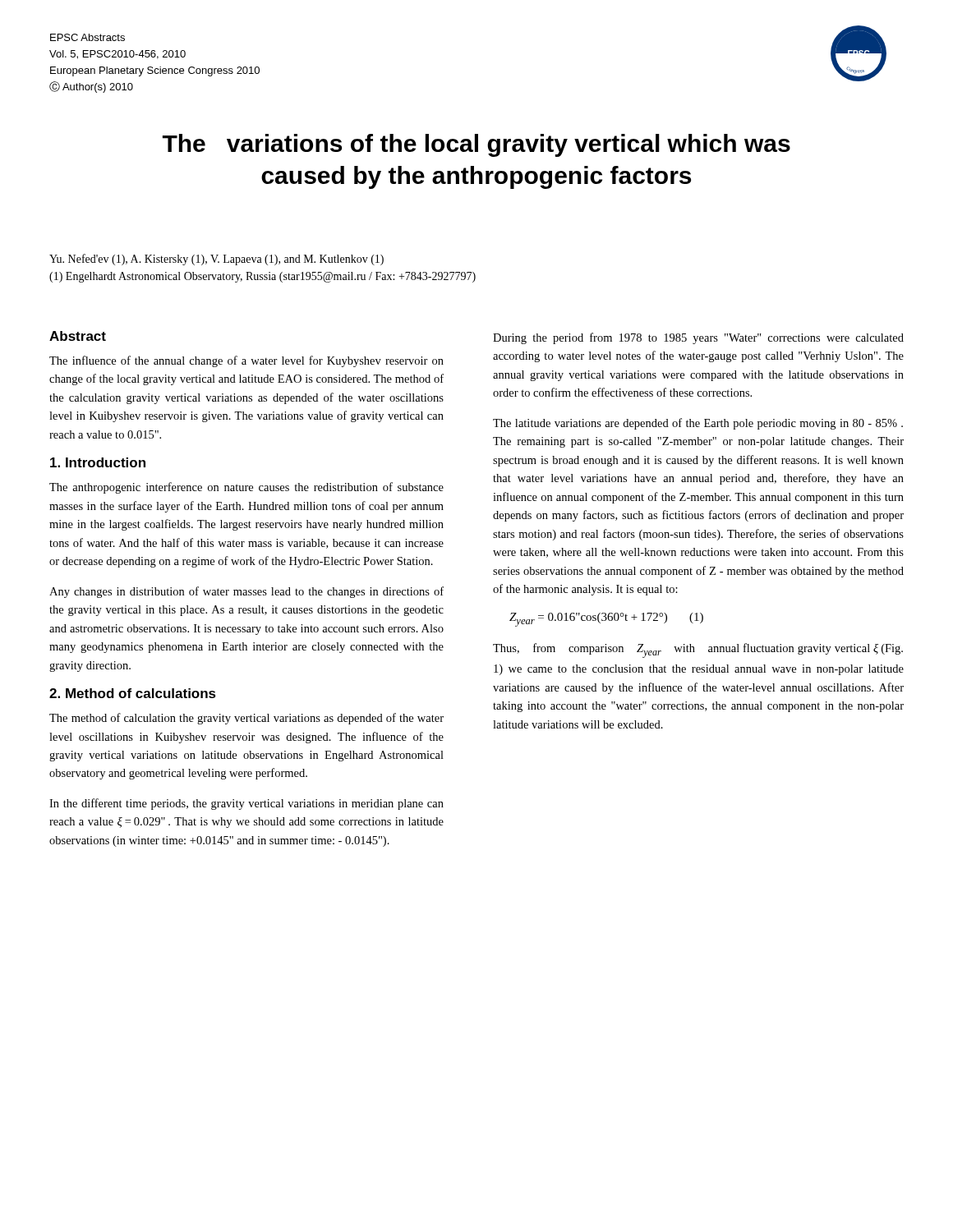Click on the text block containing "The influence of the annual"

(246, 397)
